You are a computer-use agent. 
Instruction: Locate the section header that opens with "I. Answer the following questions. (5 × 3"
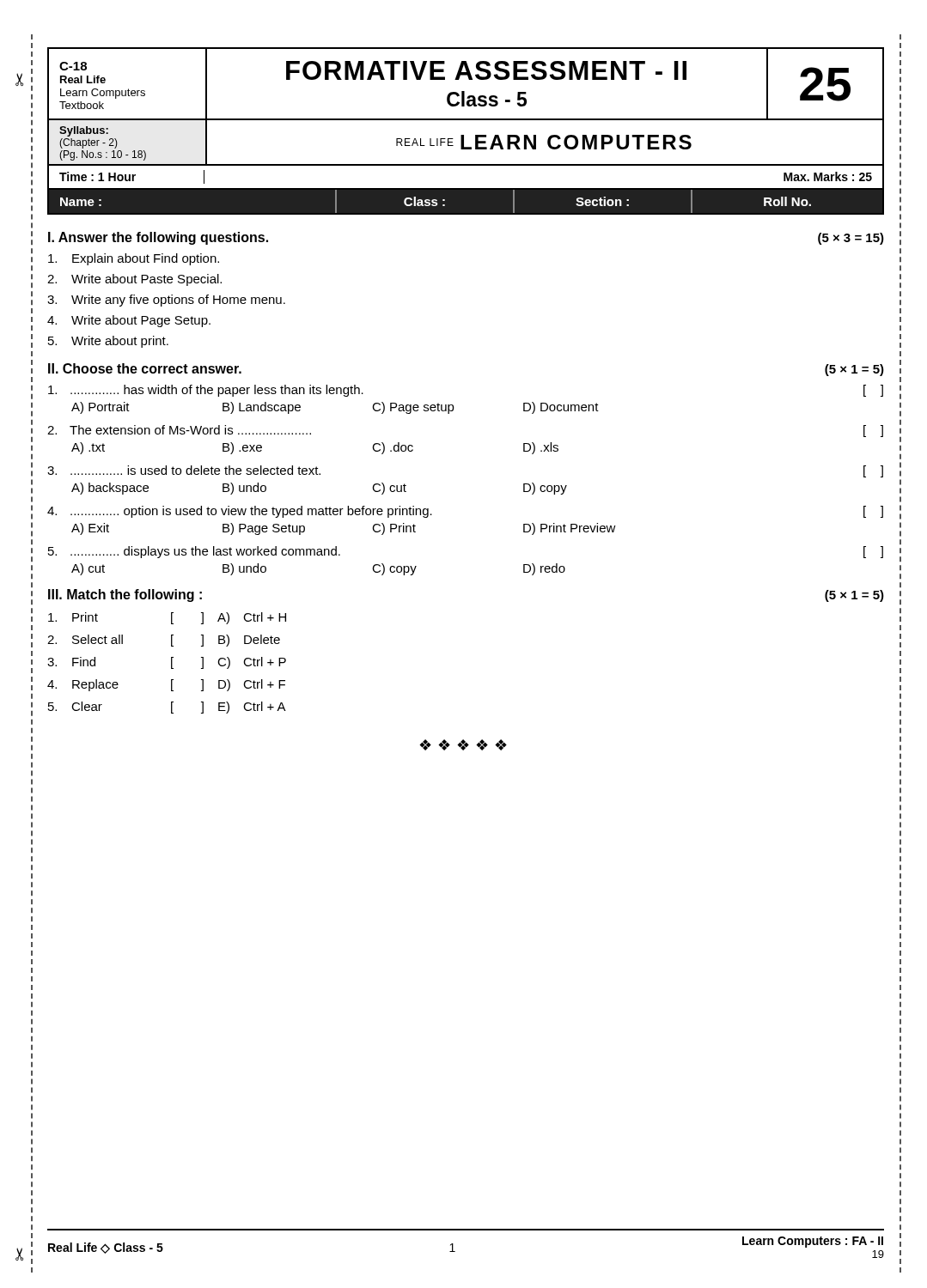155,238
